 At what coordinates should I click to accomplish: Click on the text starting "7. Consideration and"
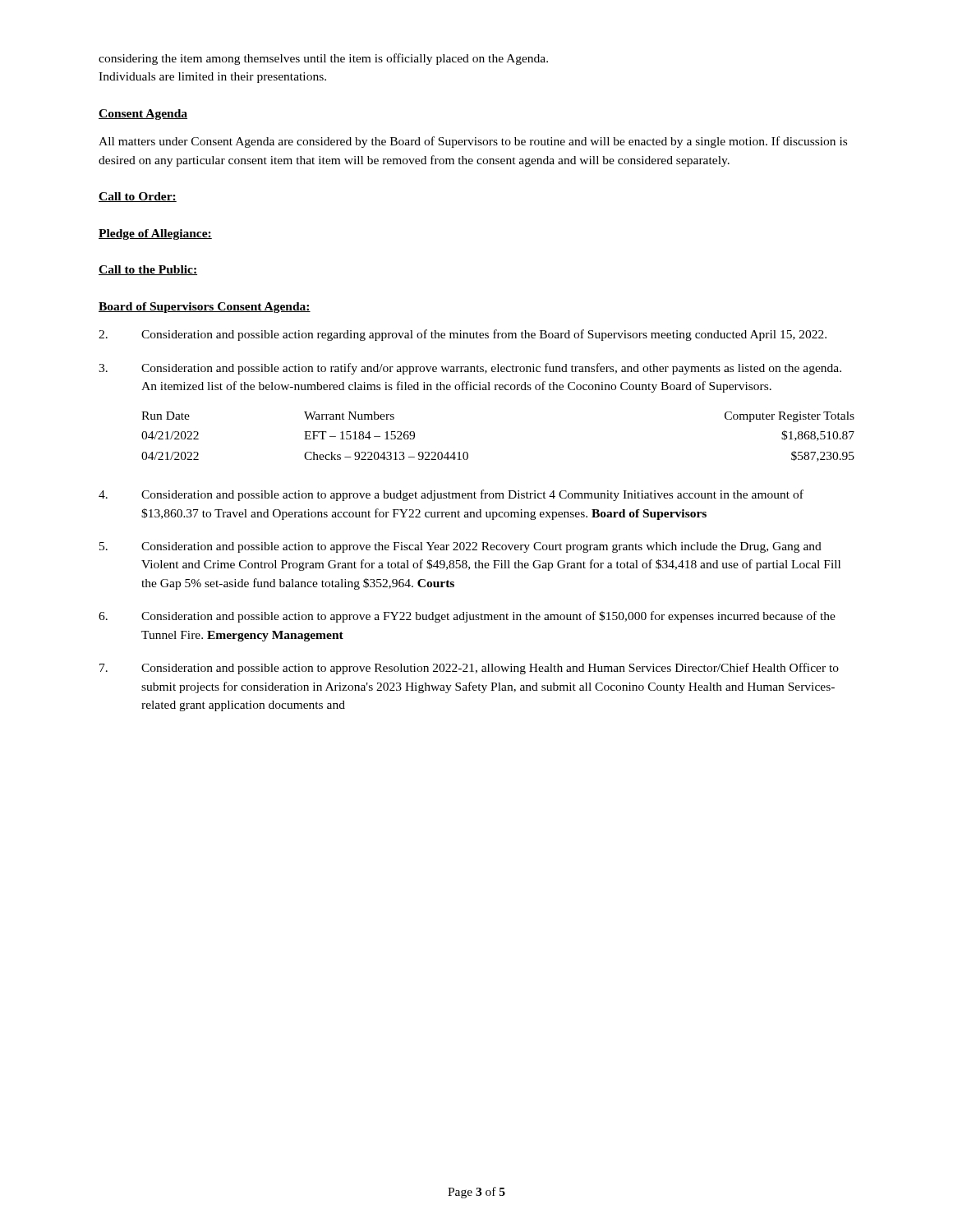click(476, 687)
